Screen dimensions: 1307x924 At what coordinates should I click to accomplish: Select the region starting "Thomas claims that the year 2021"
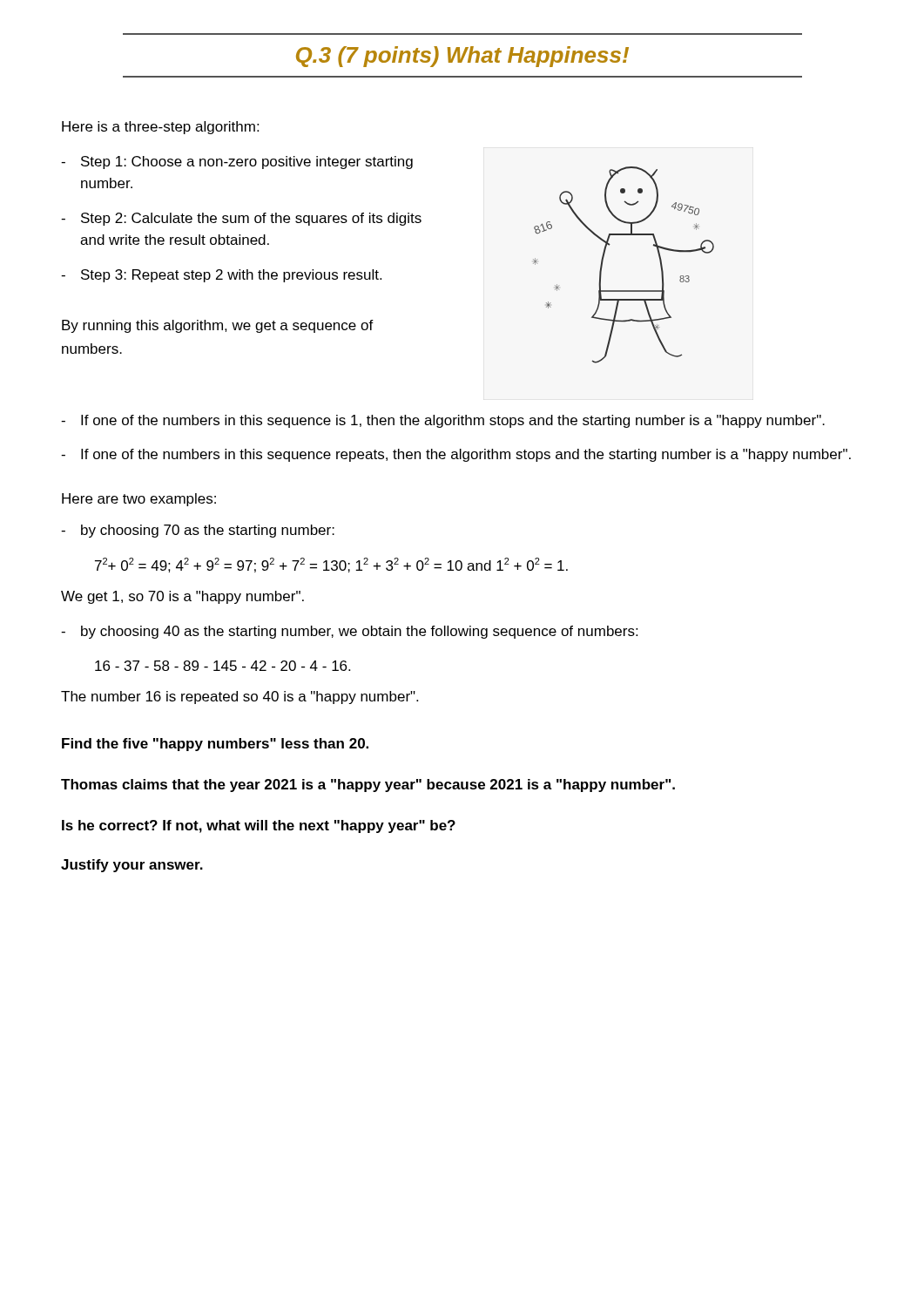[368, 784]
